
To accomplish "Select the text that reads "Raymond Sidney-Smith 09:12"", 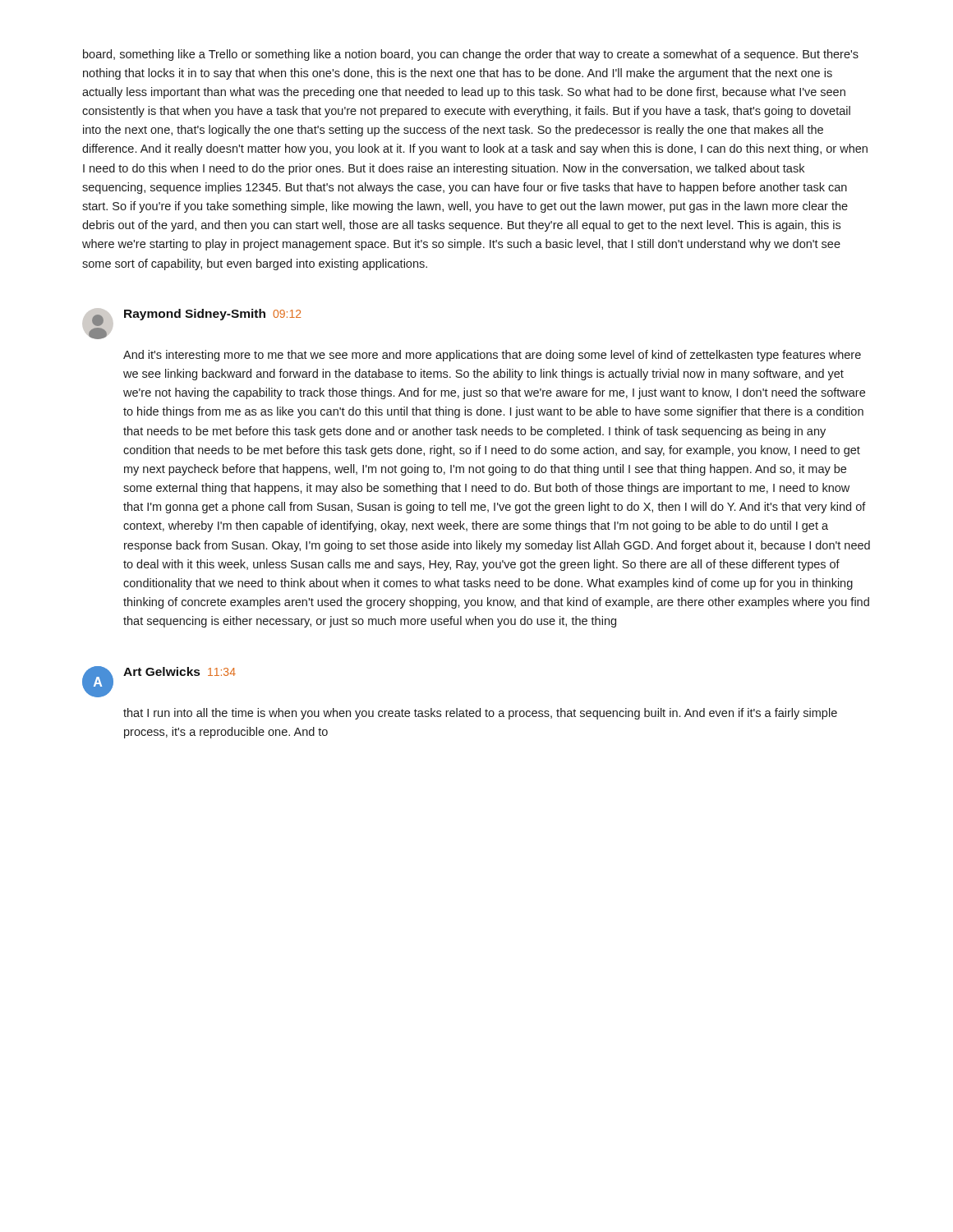I will coord(192,323).
